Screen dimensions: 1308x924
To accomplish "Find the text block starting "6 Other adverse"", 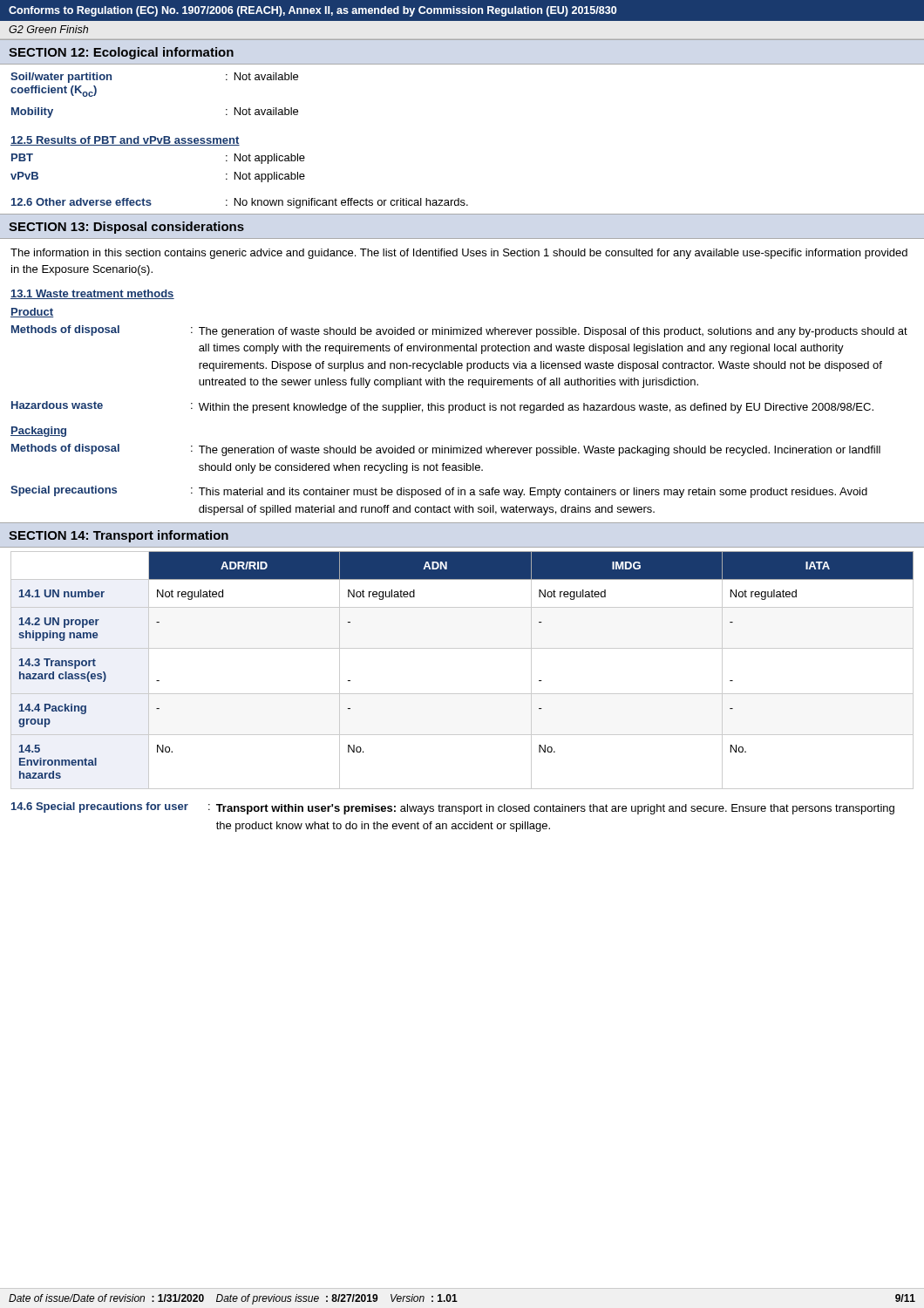I will pyautogui.click(x=240, y=202).
